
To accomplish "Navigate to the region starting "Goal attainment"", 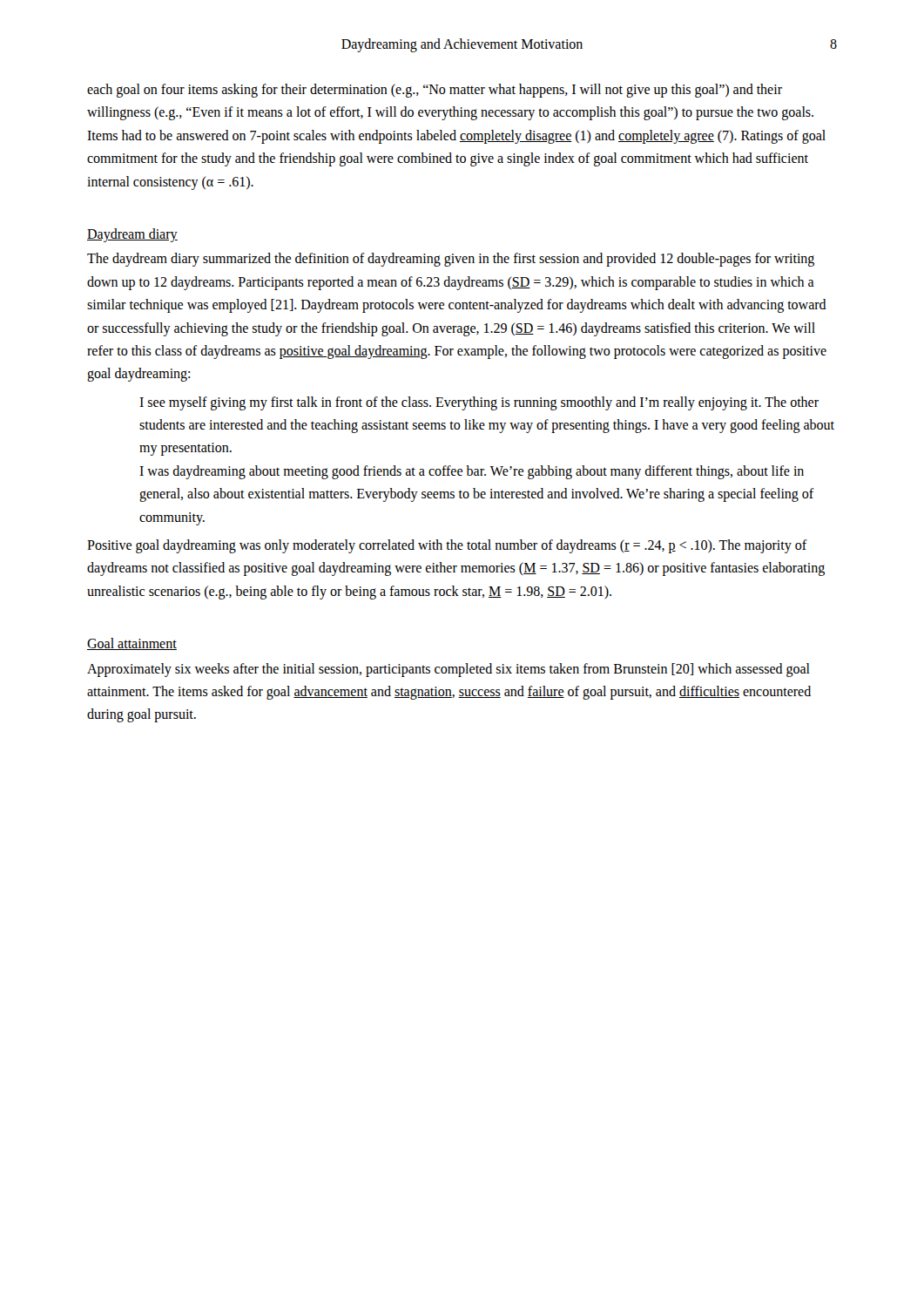I will (132, 644).
